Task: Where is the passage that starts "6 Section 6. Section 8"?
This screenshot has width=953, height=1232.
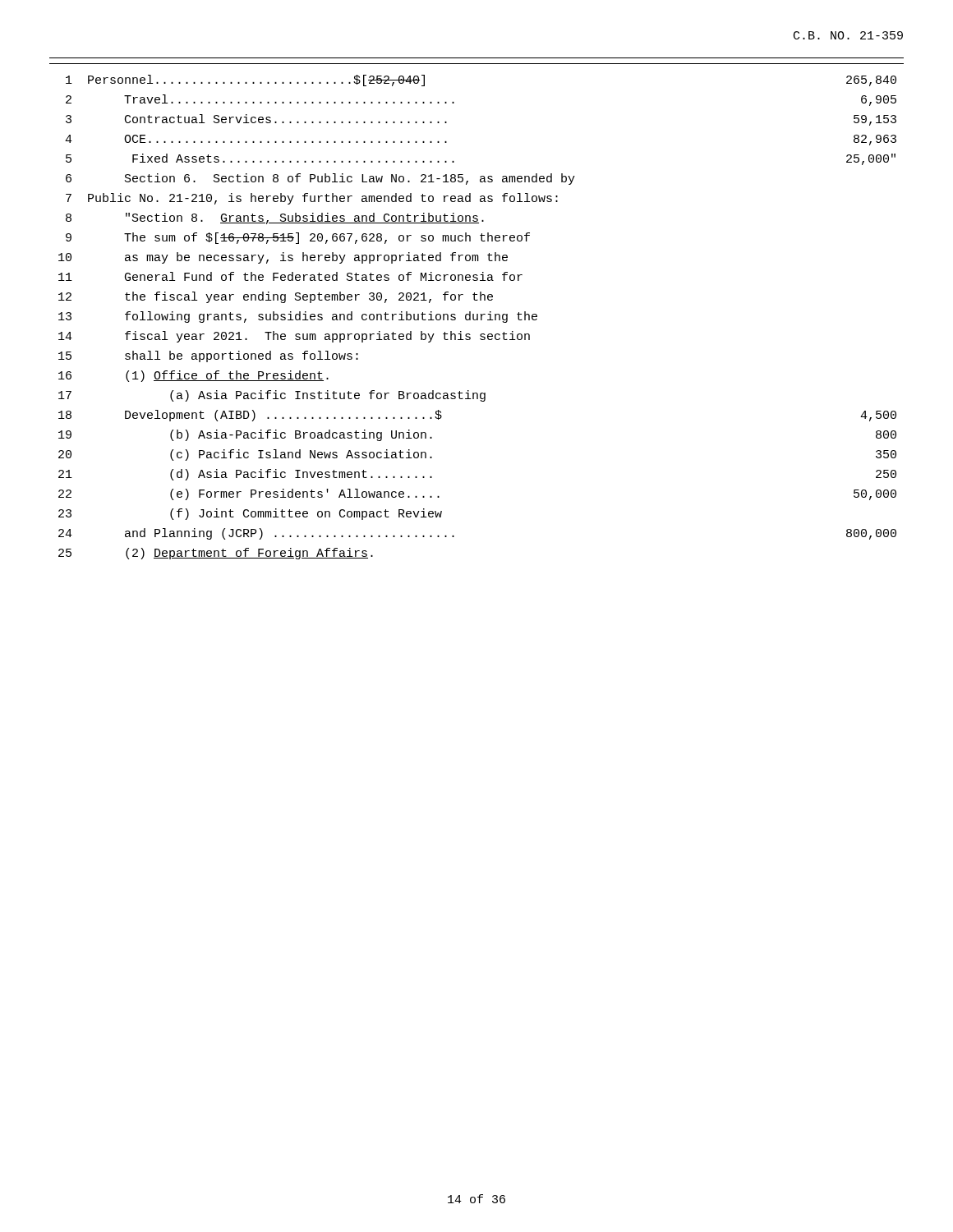Action: coord(476,179)
